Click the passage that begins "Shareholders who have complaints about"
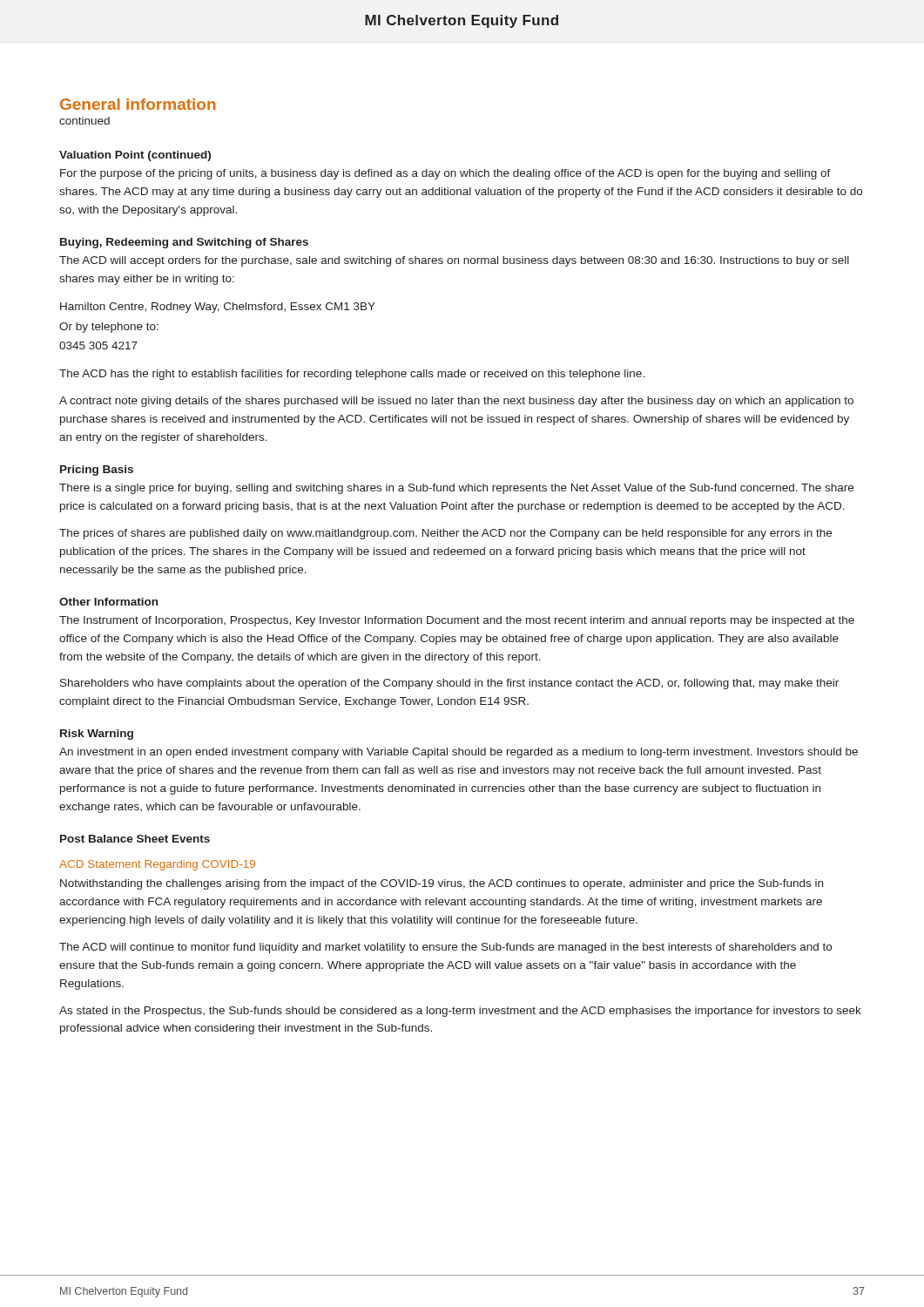Viewport: 924px width, 1307px height. pos(449,692)
